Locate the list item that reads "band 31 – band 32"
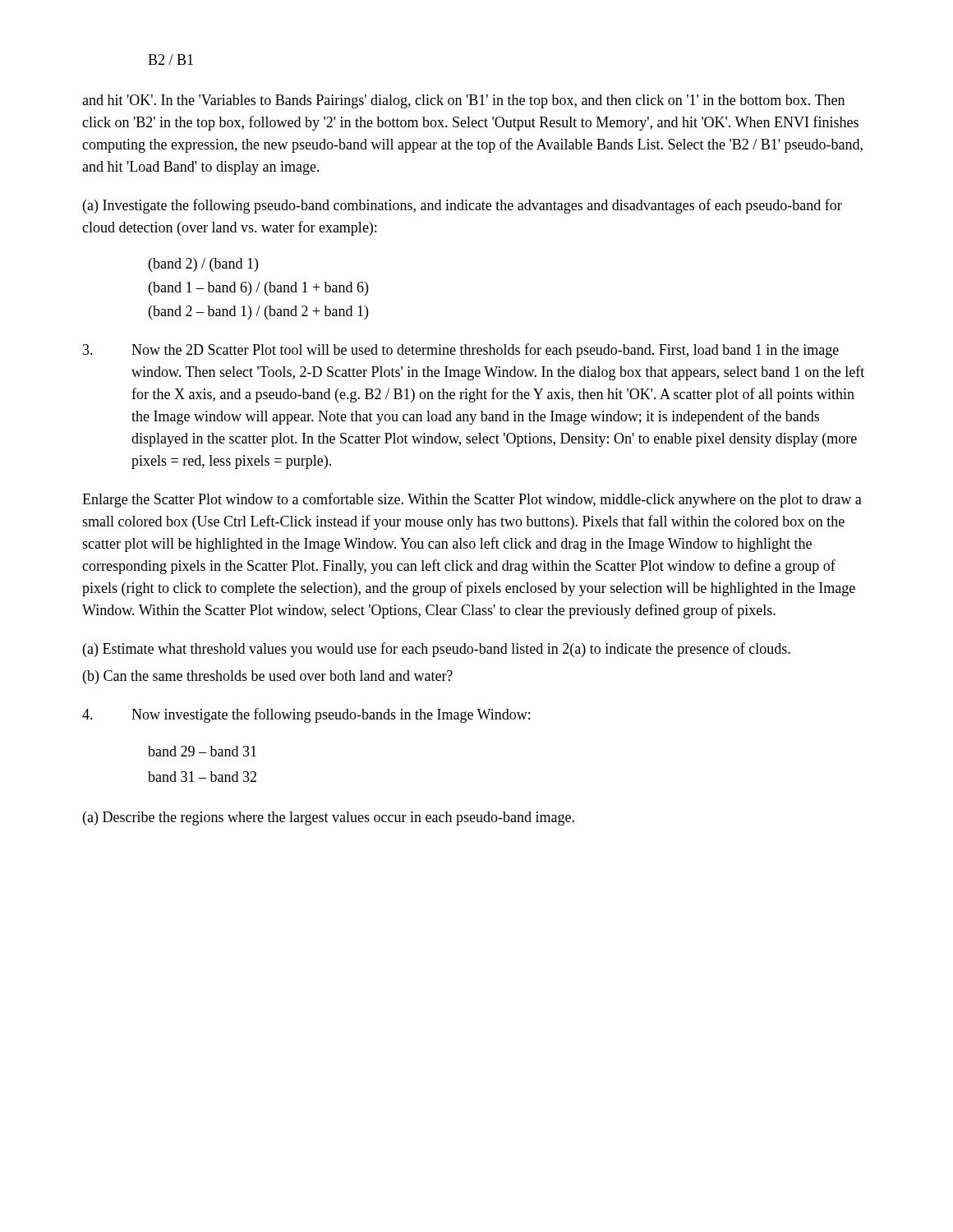The image size is (953, 1232). click(203, 777)
